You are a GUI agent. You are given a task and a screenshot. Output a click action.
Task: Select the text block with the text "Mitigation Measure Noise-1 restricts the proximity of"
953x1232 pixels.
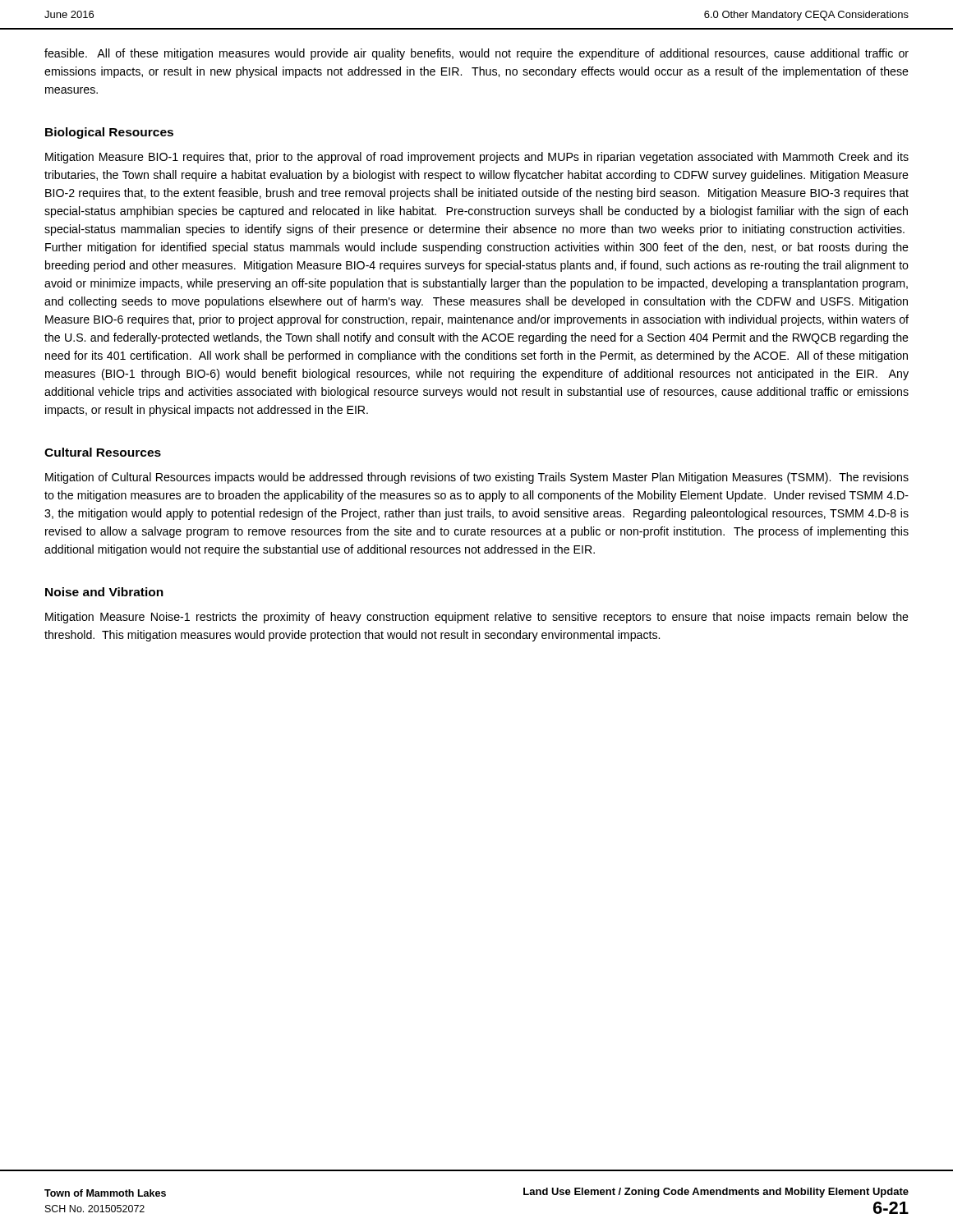(x=476, y=626)
